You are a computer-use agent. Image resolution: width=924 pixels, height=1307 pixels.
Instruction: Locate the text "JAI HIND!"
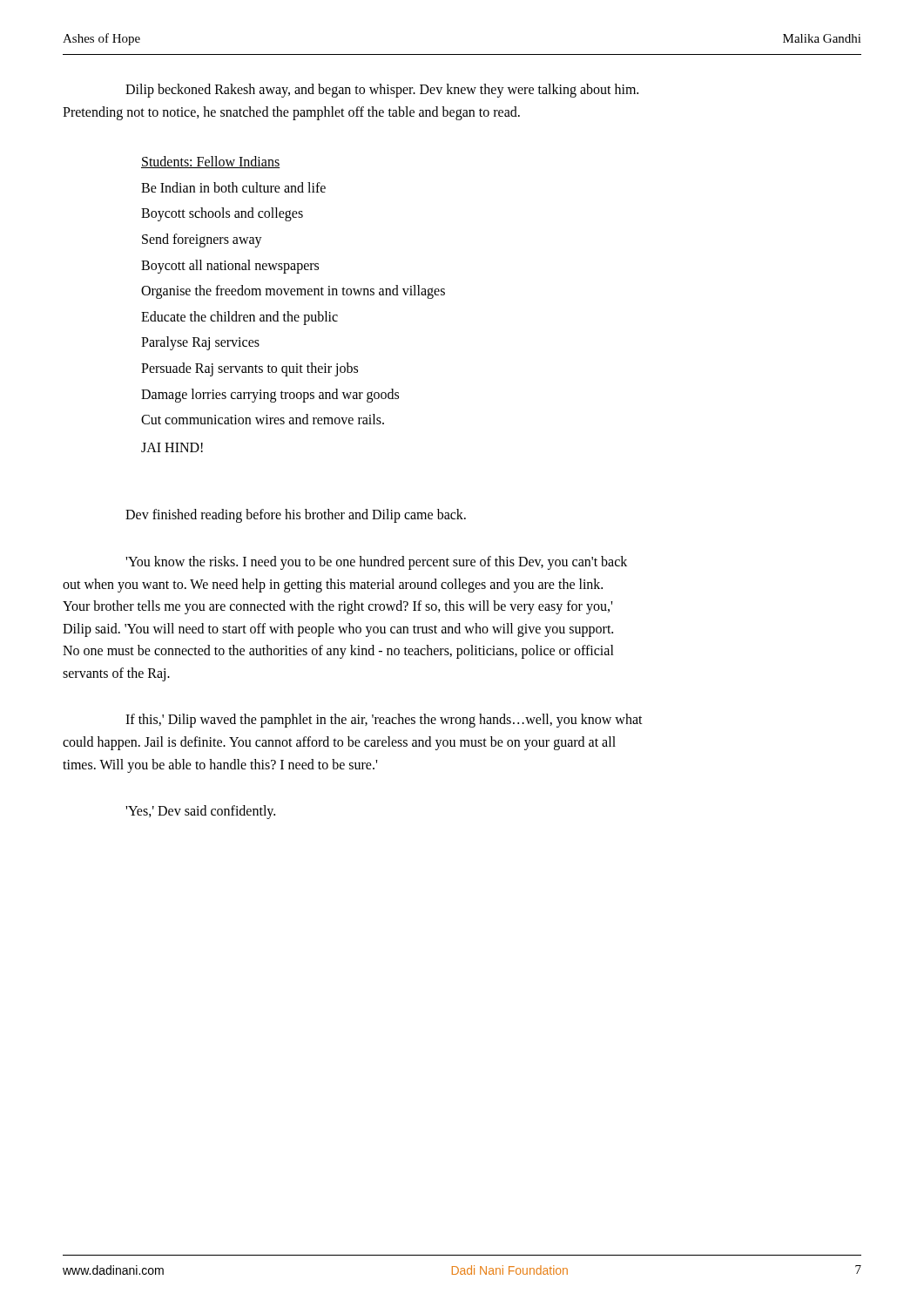click(173, 447)
